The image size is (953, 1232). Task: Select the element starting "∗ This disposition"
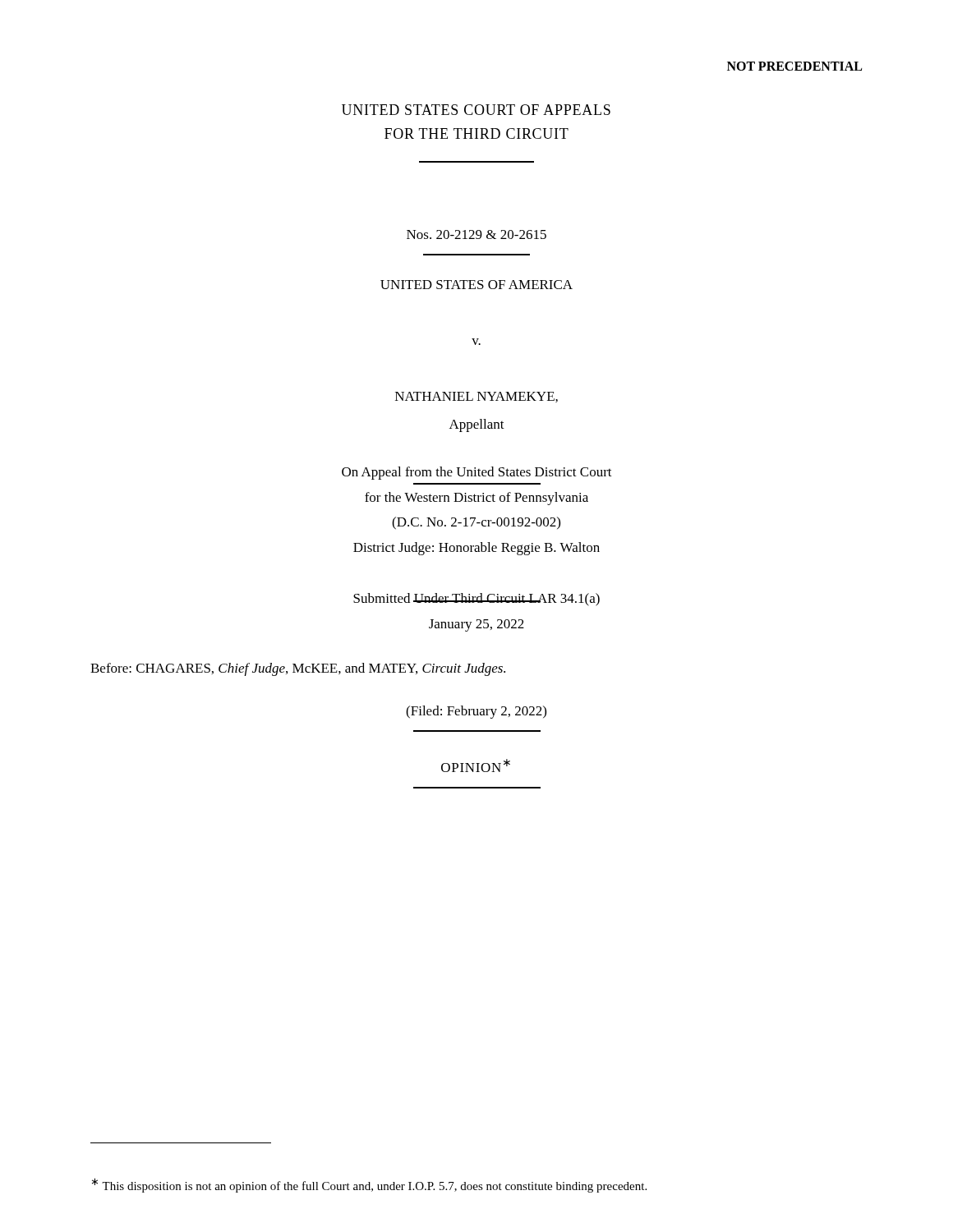click(x=369, y=1184)
